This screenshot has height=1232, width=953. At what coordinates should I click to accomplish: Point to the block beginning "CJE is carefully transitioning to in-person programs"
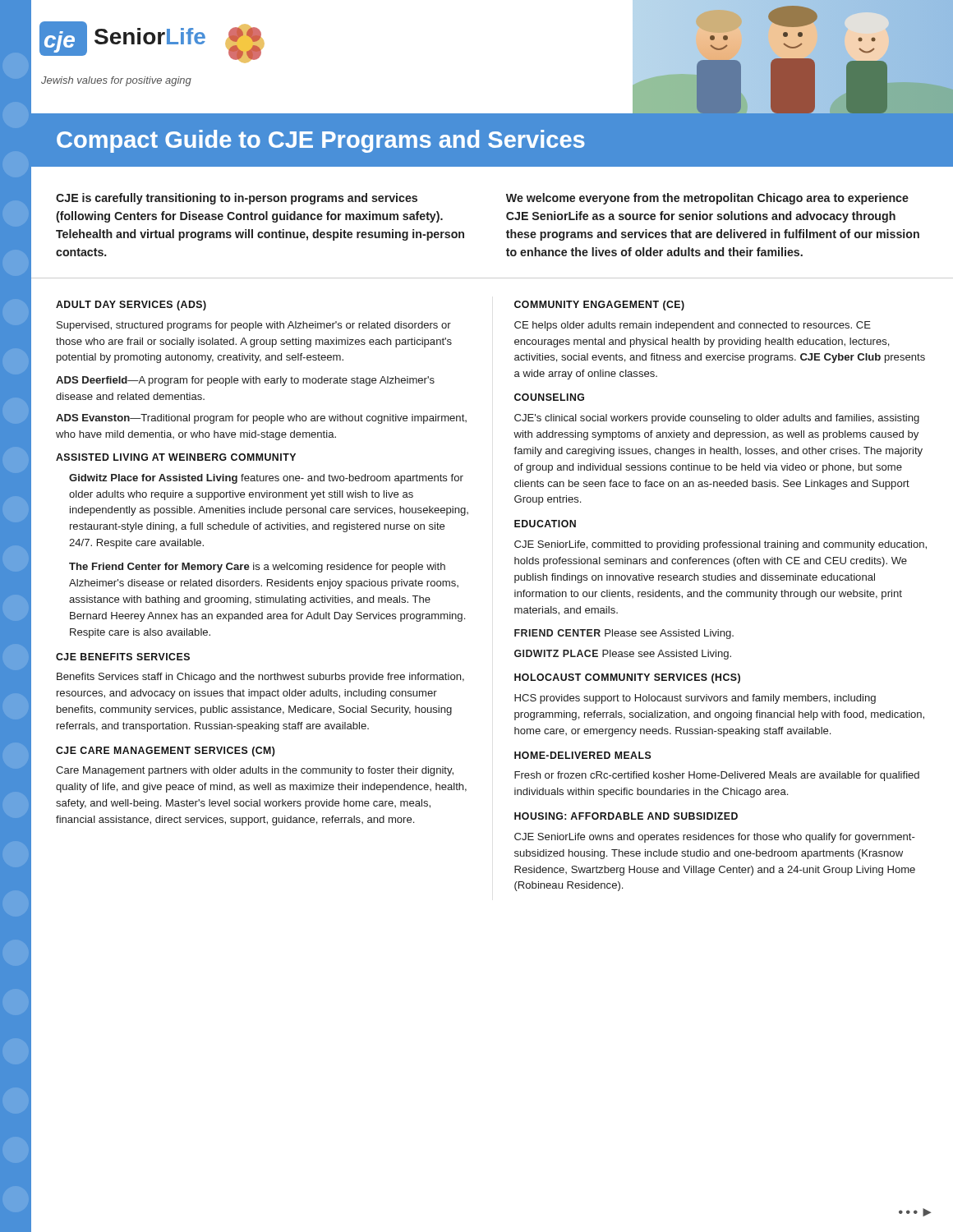coord(260,225)
